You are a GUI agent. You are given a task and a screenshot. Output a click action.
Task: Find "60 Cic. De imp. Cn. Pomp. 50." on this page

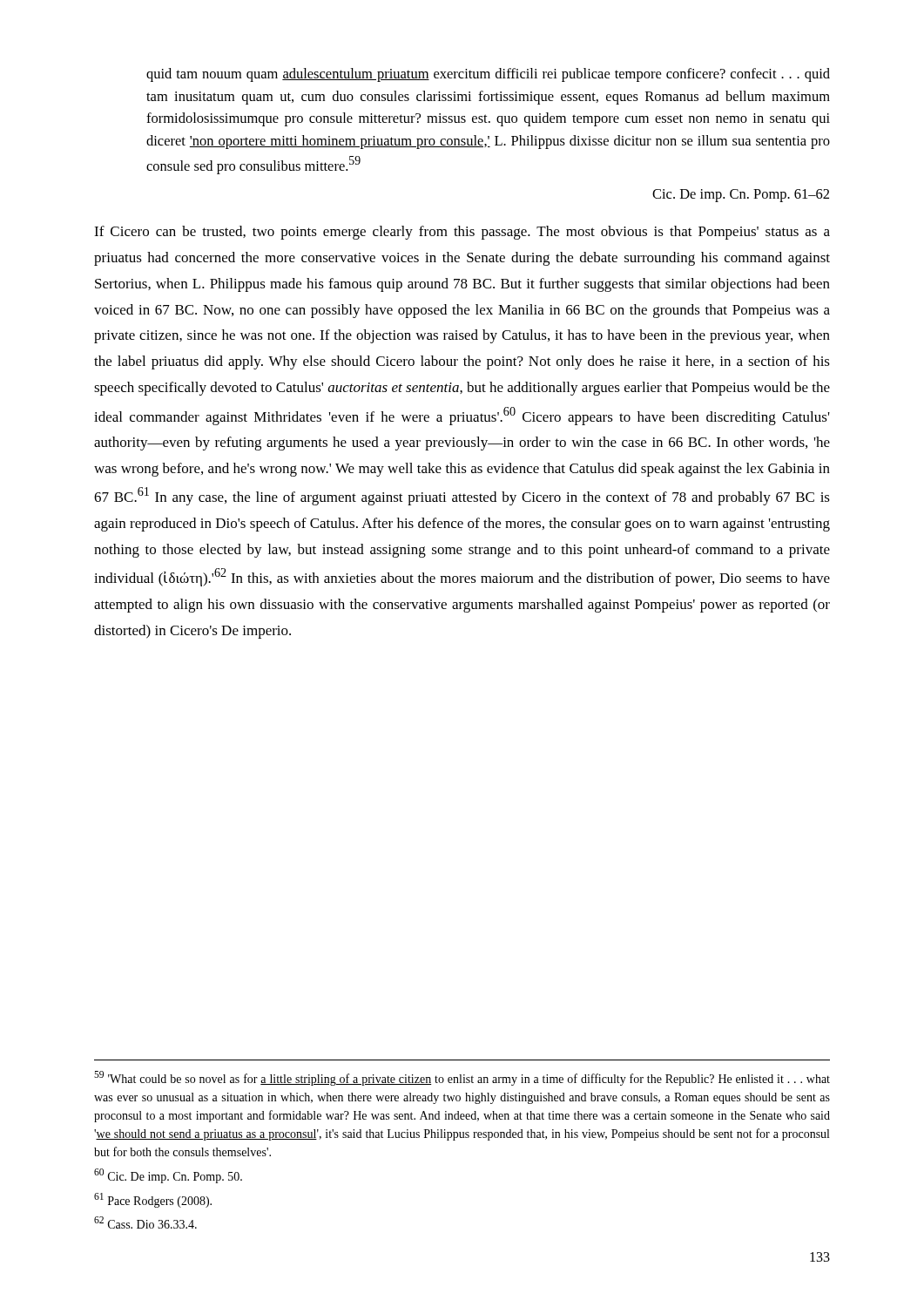coord(168,1175)
